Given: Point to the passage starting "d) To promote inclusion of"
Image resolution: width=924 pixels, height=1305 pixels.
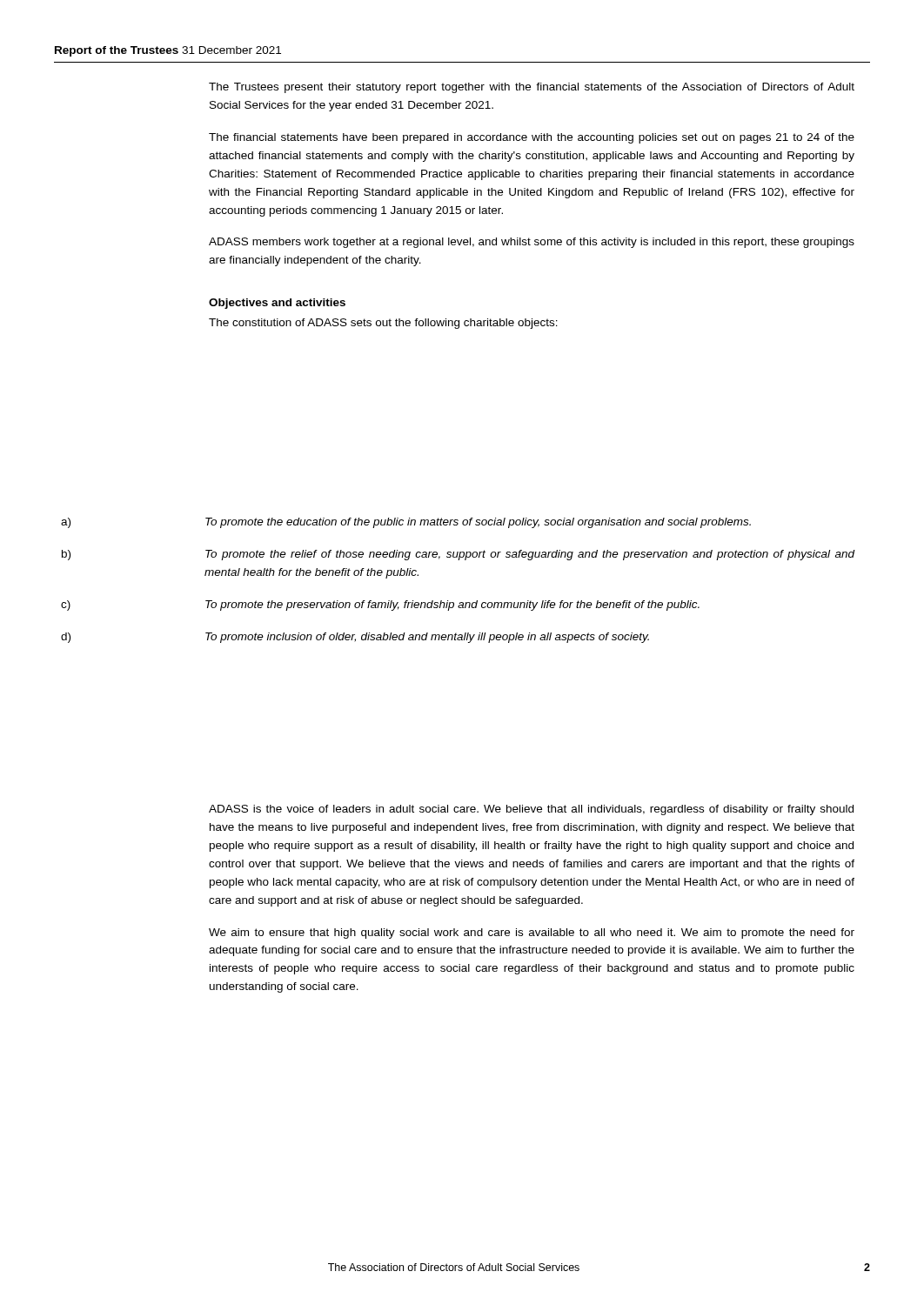Looking at the screenshot, I should [x=454, y=637].
